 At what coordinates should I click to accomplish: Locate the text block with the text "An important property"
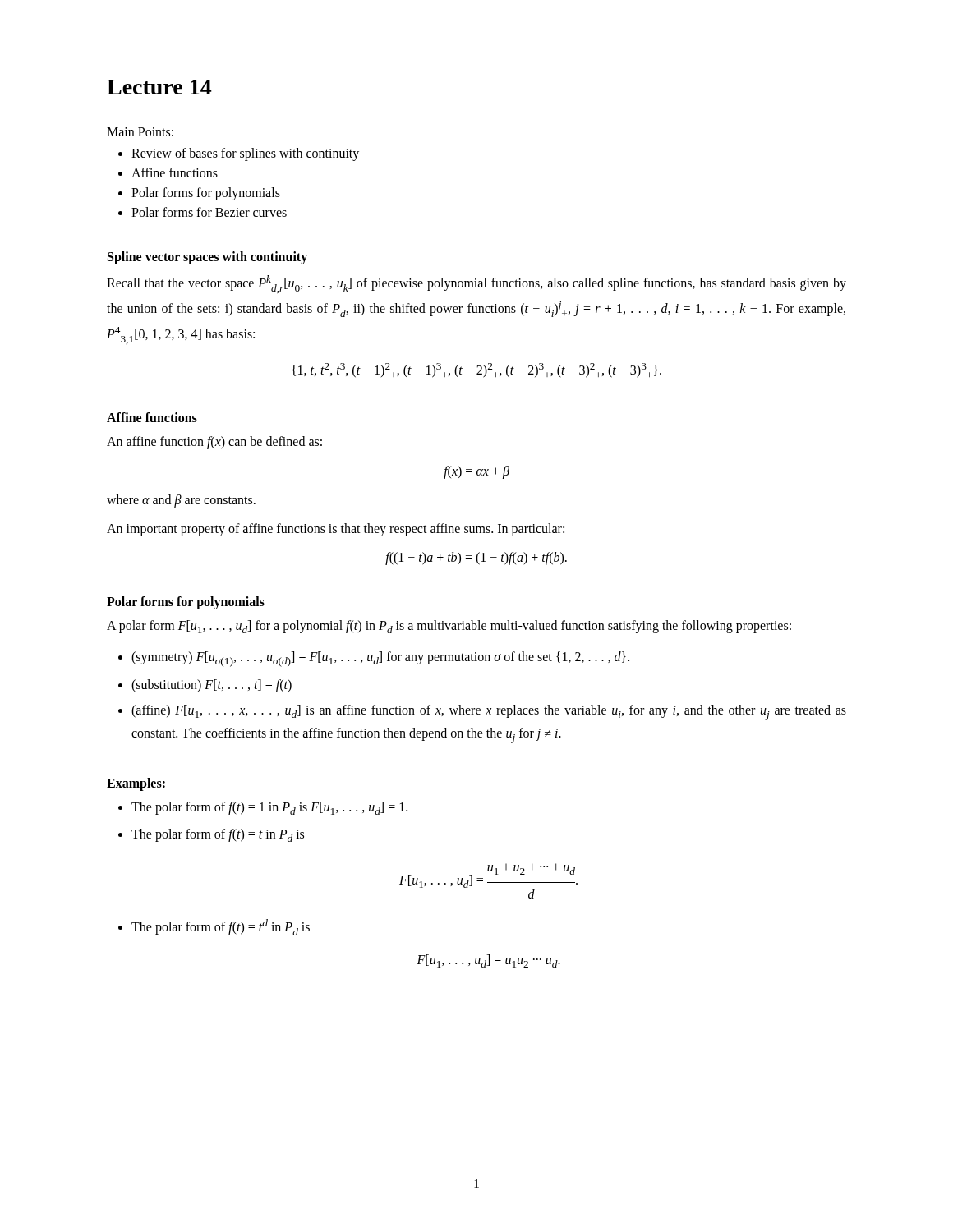click(336, 528)
